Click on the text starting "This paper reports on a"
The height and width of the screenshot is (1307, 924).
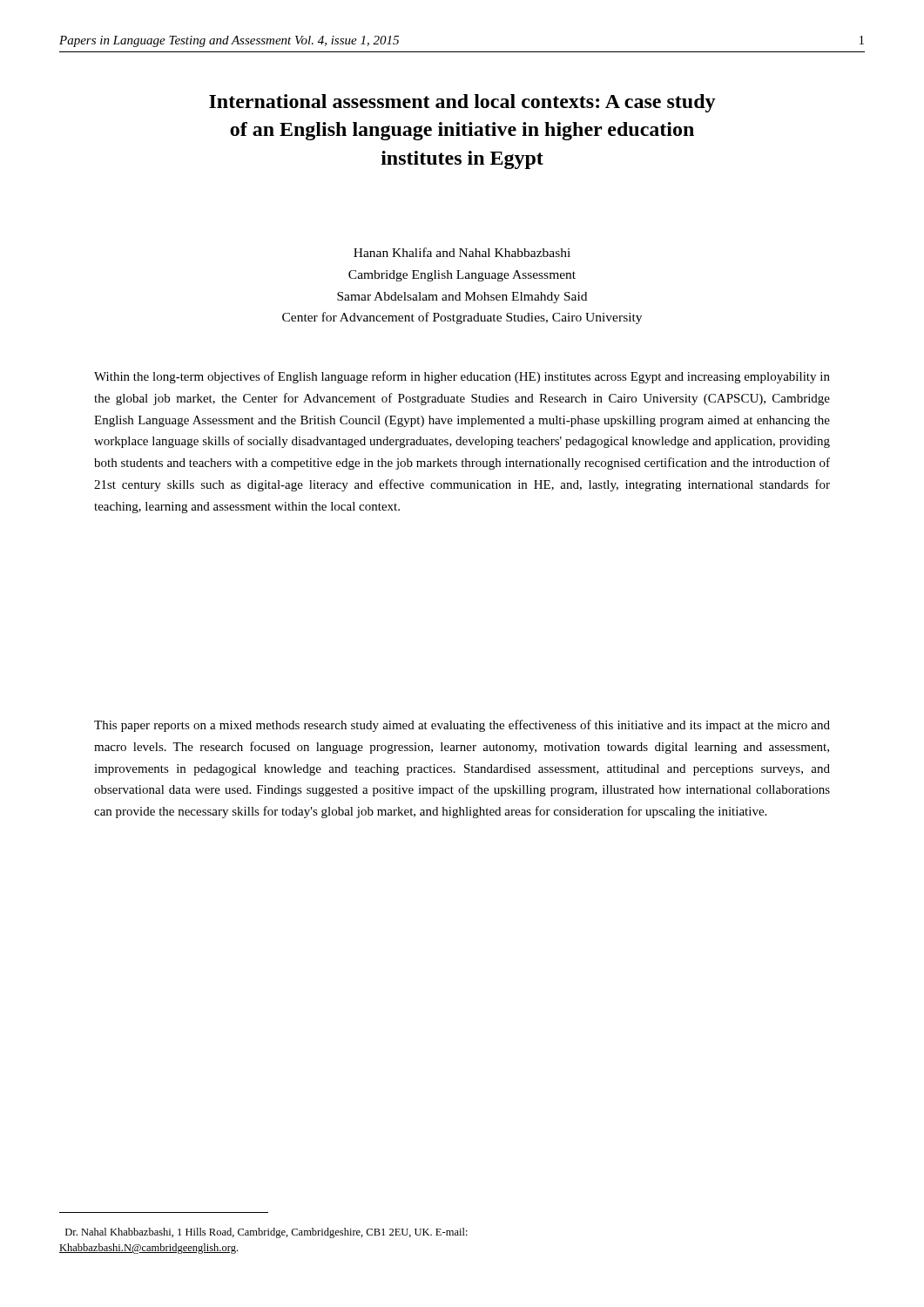[x=462, y=768]
